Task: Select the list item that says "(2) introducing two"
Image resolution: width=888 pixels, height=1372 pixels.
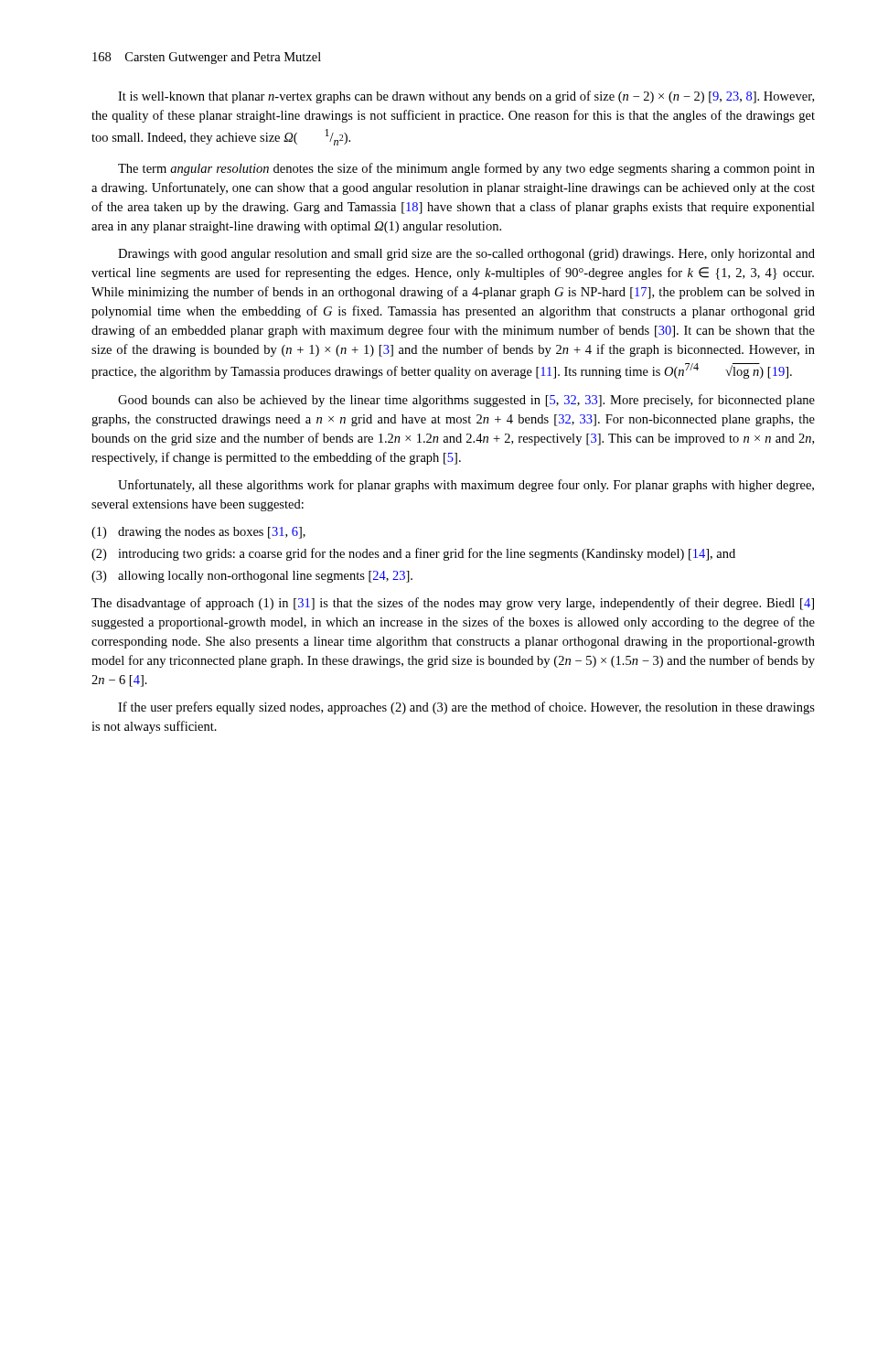Action: (x=453, y=553)
